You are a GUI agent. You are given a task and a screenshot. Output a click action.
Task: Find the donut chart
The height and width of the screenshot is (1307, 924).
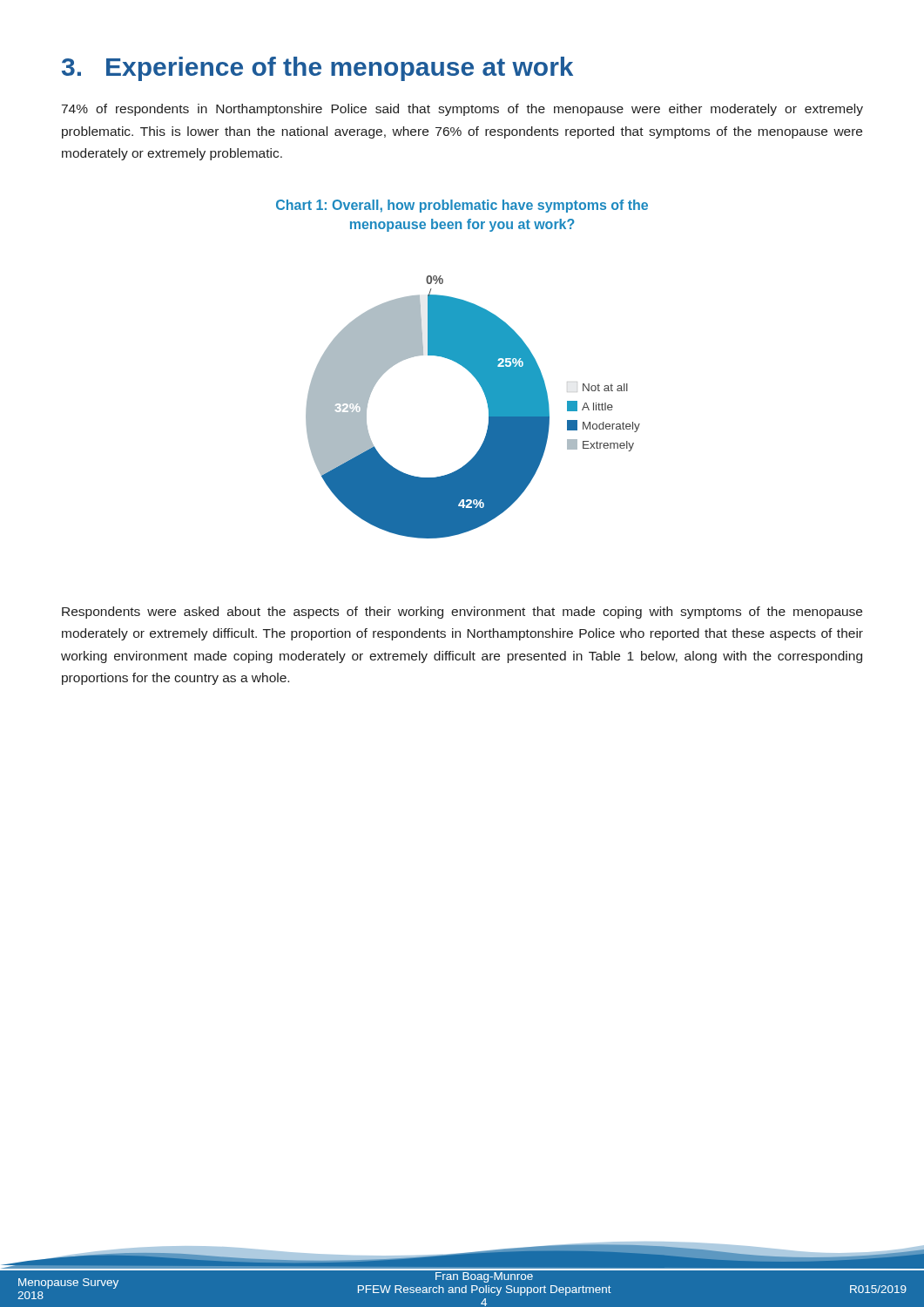tap(462, 383)
